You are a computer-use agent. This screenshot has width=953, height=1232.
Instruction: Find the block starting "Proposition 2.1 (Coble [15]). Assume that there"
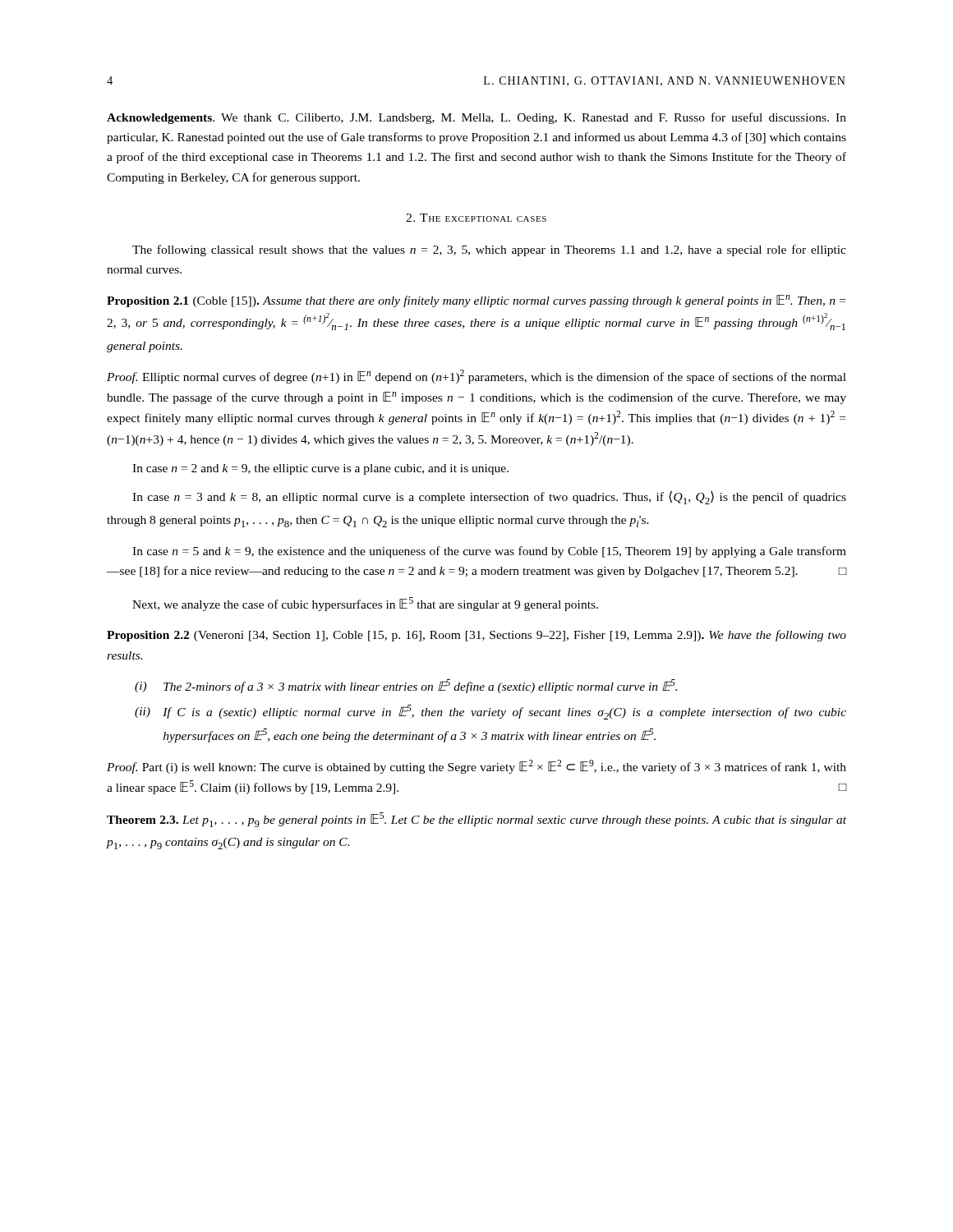(476, 323)
